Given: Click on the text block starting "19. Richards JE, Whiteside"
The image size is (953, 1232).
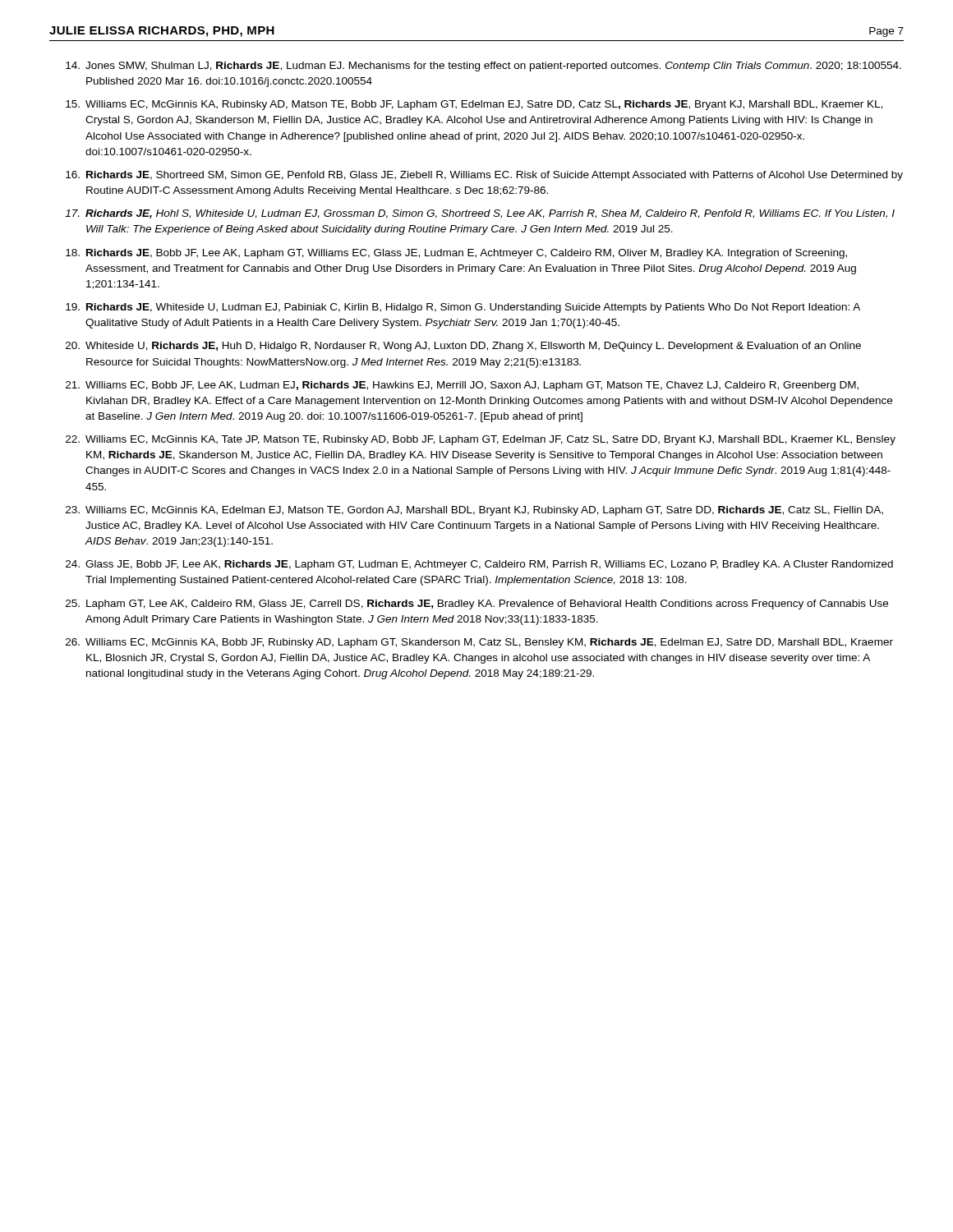Looking at the screenshot, I should [476, 315].
